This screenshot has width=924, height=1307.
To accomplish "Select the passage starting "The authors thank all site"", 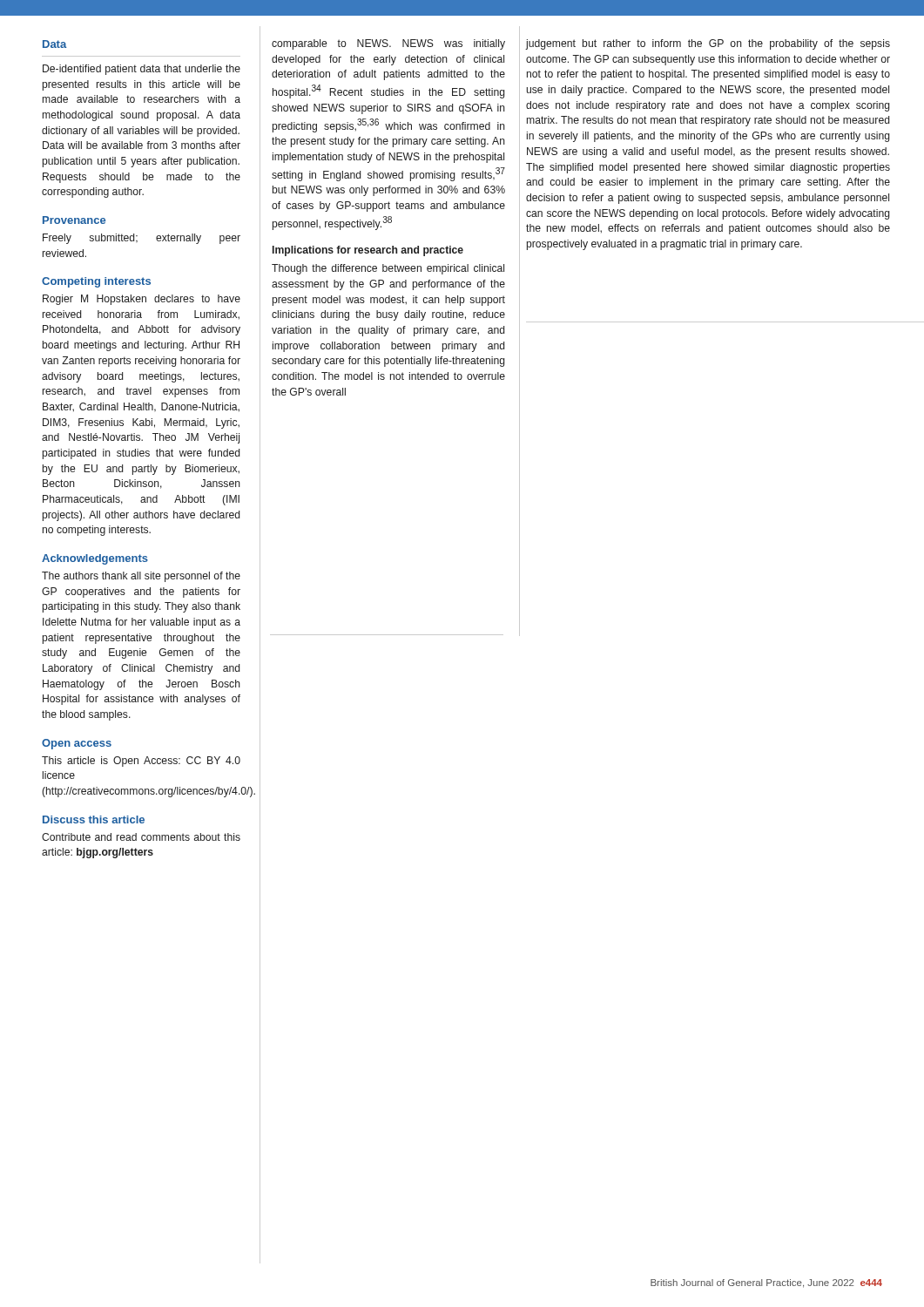I will (141, 646).
